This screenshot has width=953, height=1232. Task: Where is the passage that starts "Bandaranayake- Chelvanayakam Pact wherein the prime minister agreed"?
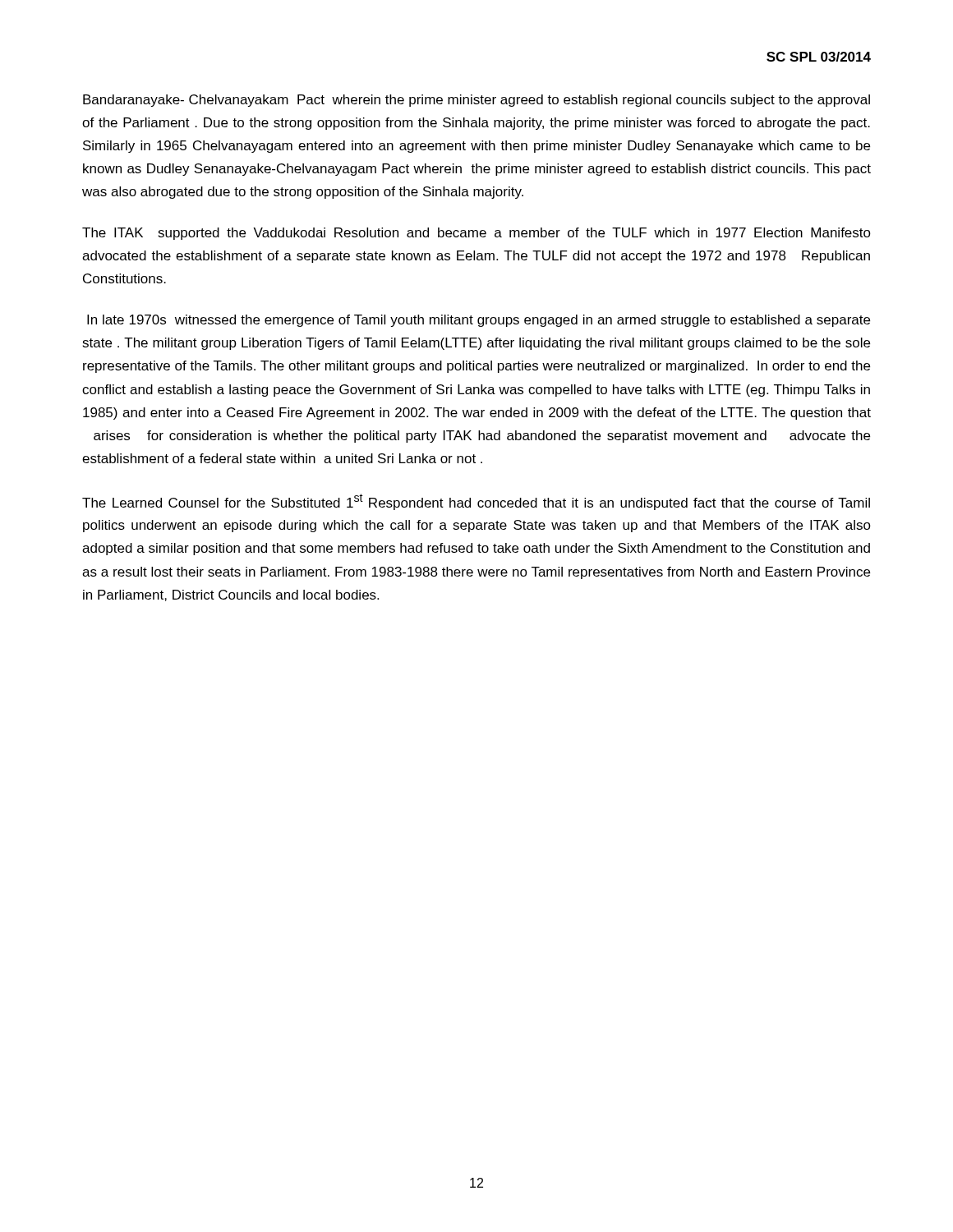(476, 146)
